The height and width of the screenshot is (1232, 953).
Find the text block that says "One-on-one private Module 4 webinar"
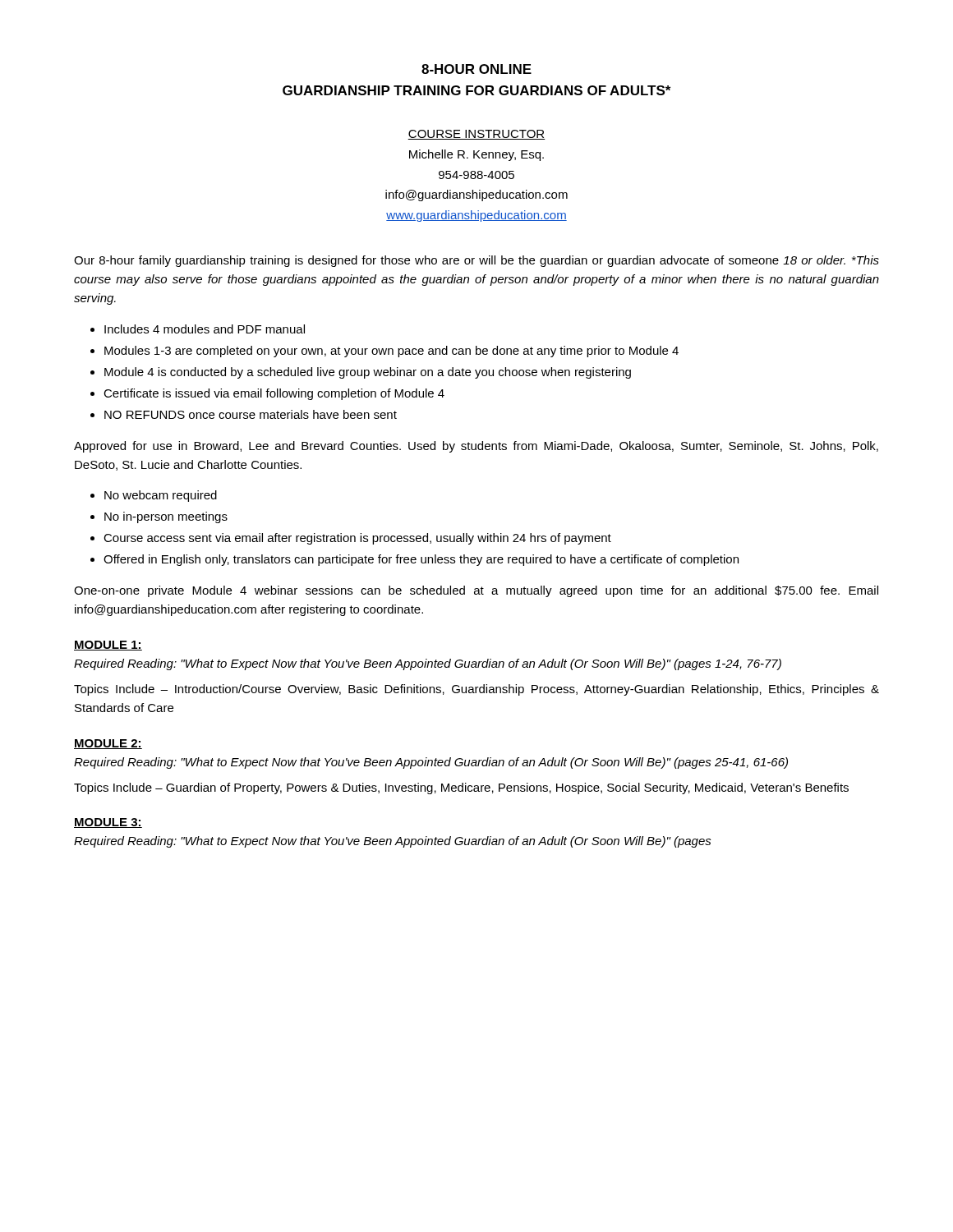tap(476, 600)
